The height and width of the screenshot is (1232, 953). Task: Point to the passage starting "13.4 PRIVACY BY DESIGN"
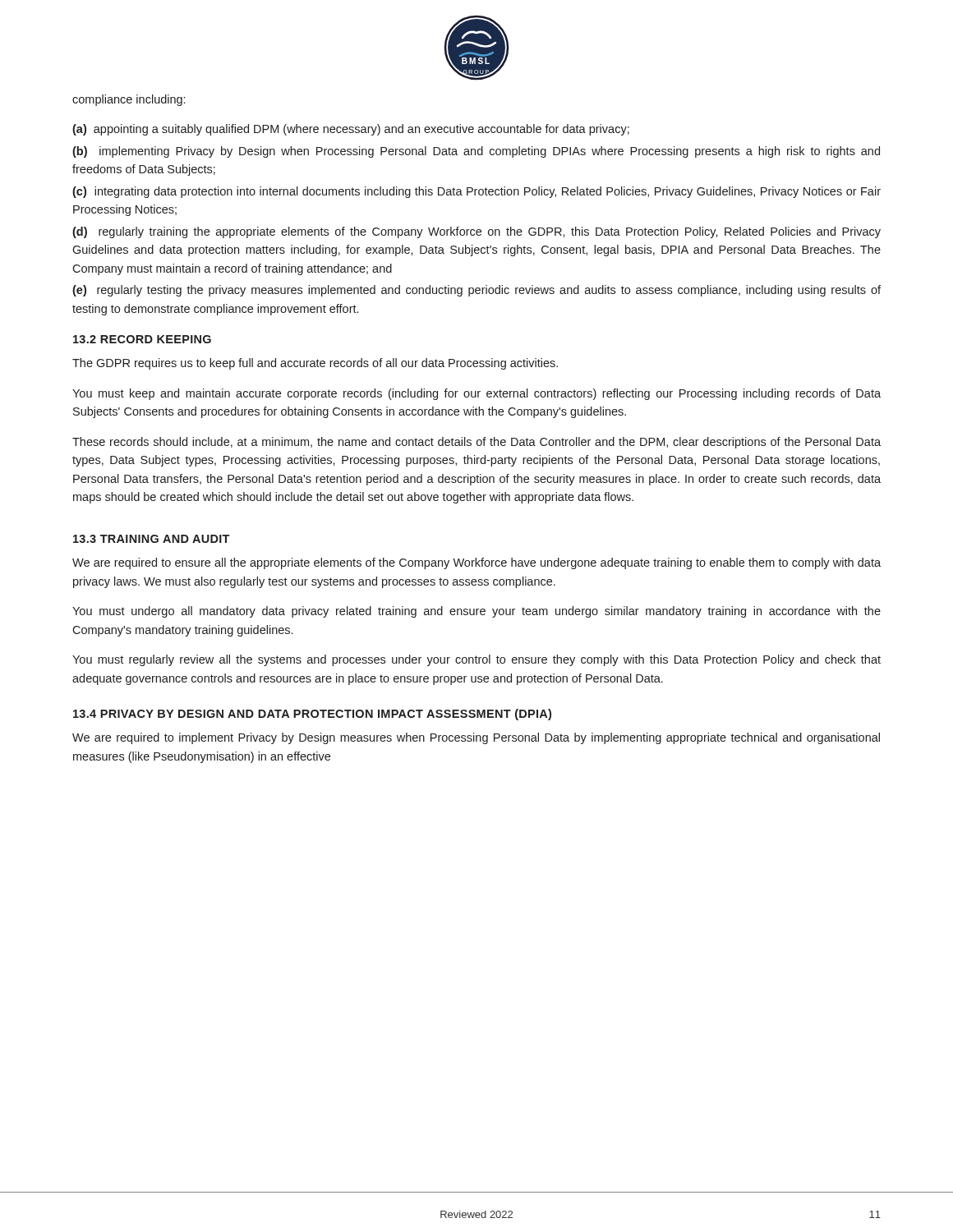(x=312, y=714)
